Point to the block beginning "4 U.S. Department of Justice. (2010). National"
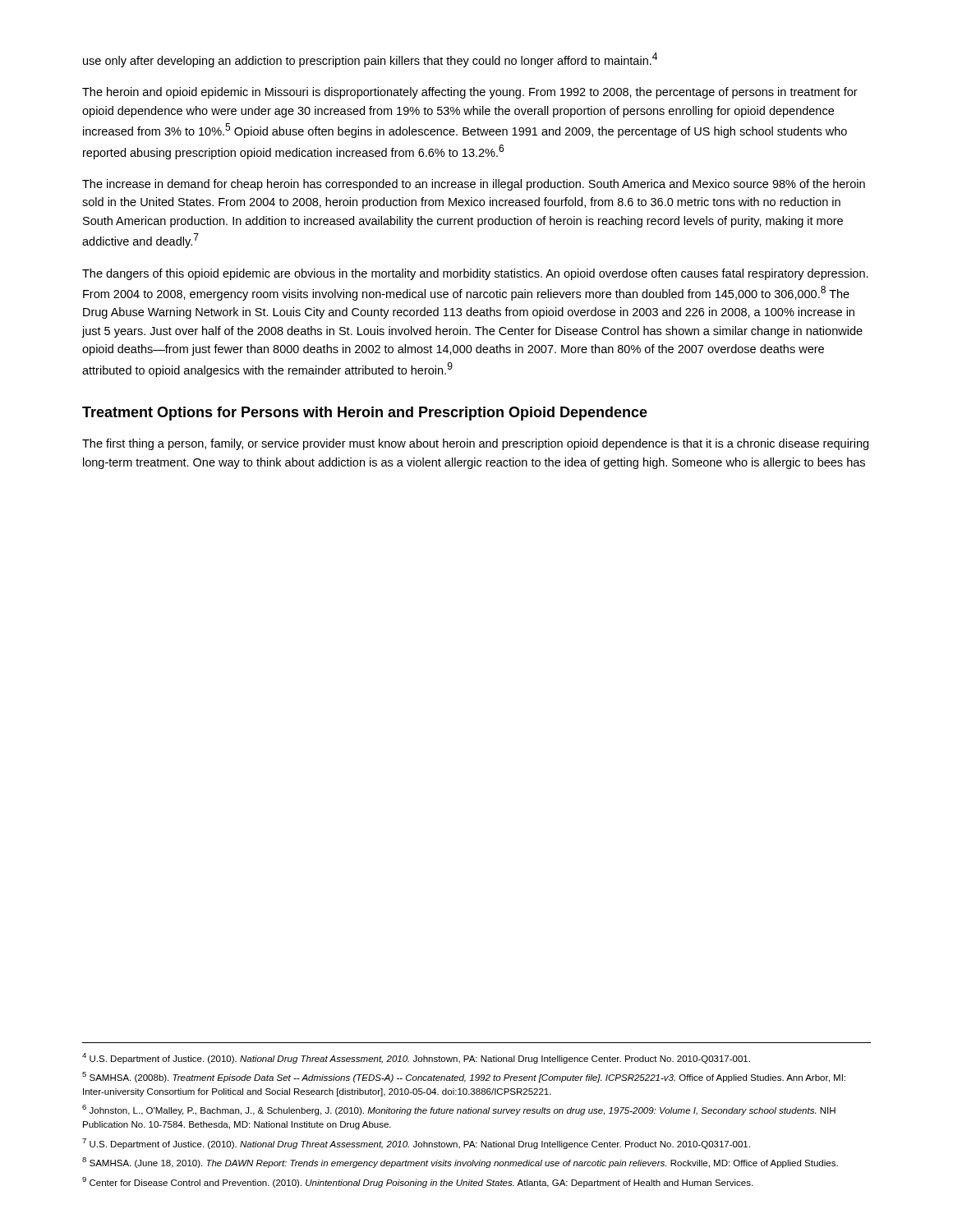 (x=417, y=1057)
